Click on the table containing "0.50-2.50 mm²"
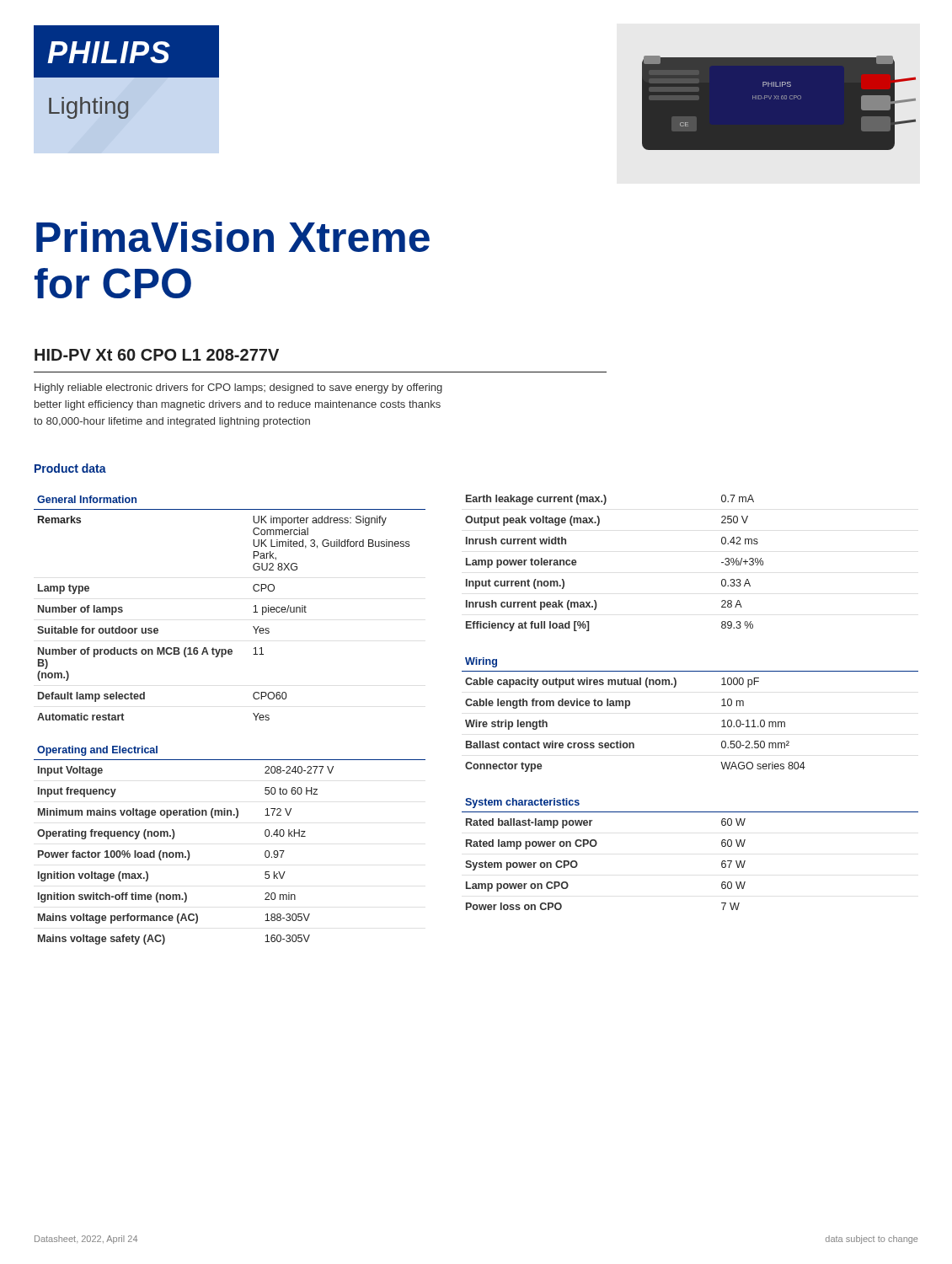Image resolution: width=952 pixels, height=1264 pixels. (x=690, y=713)
